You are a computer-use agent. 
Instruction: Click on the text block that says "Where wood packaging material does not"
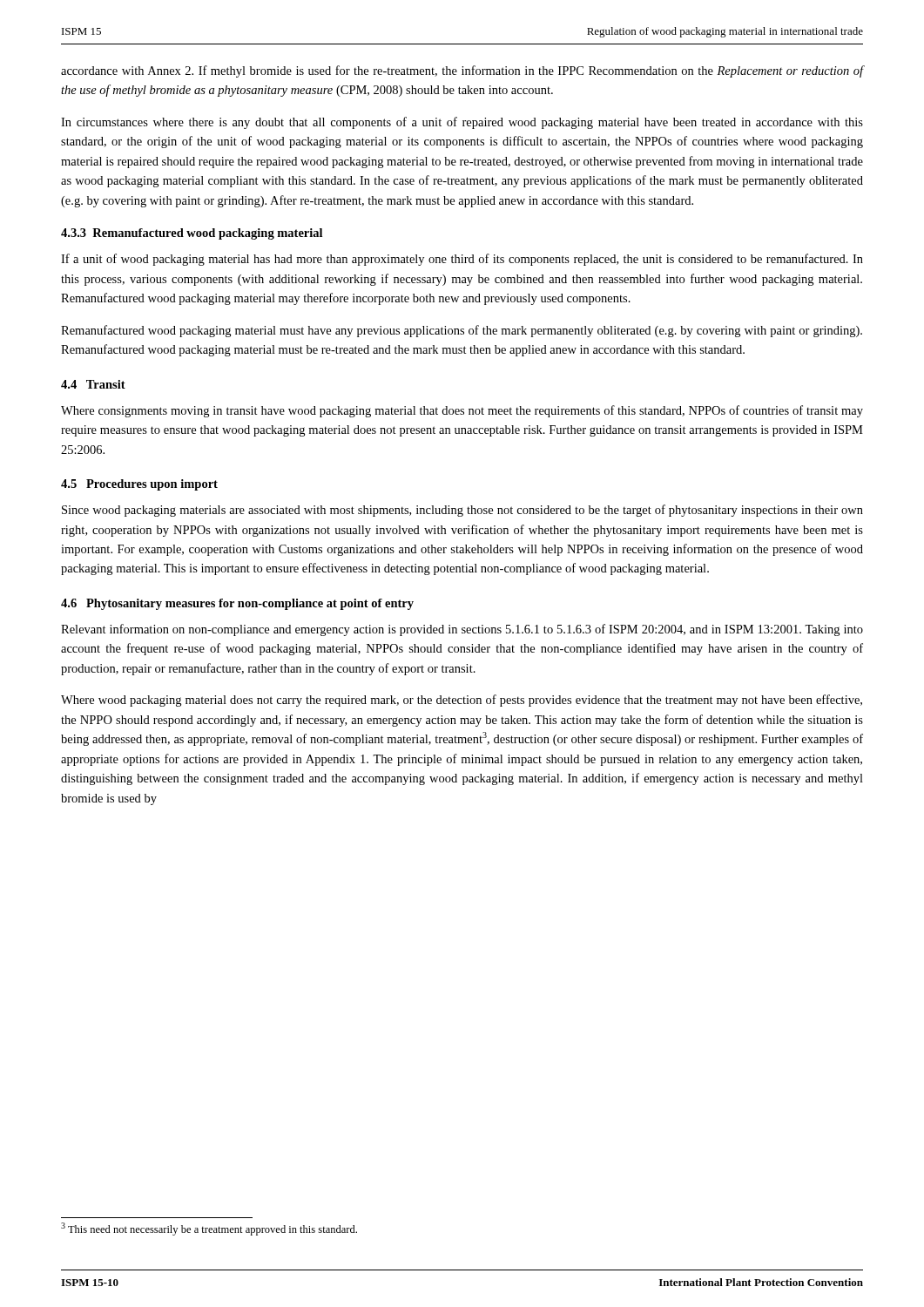[x=462, y=749]
